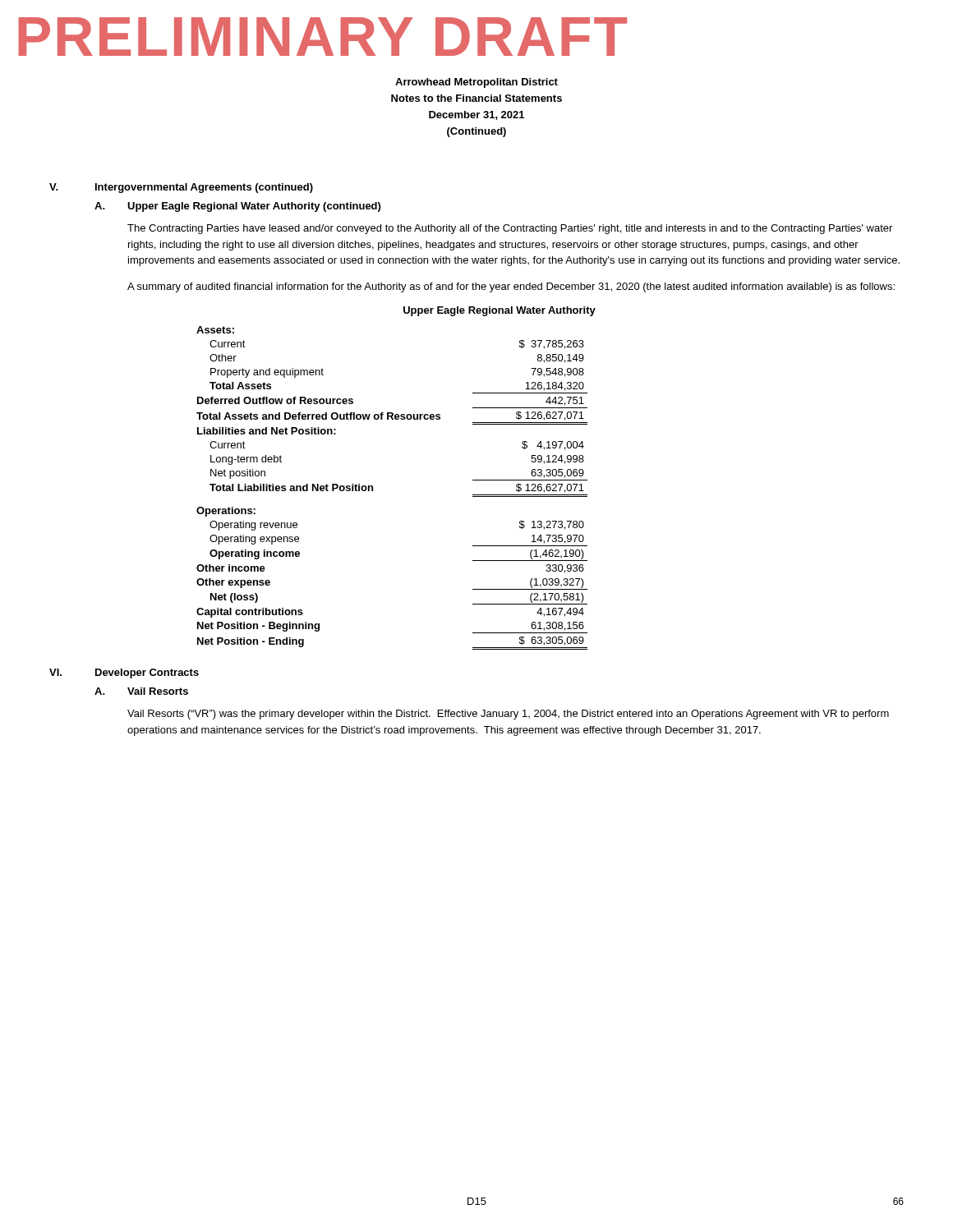Click on the table containing "Liabilities and Net Position:"
The image size is (953, 1232).
(532, 486)
